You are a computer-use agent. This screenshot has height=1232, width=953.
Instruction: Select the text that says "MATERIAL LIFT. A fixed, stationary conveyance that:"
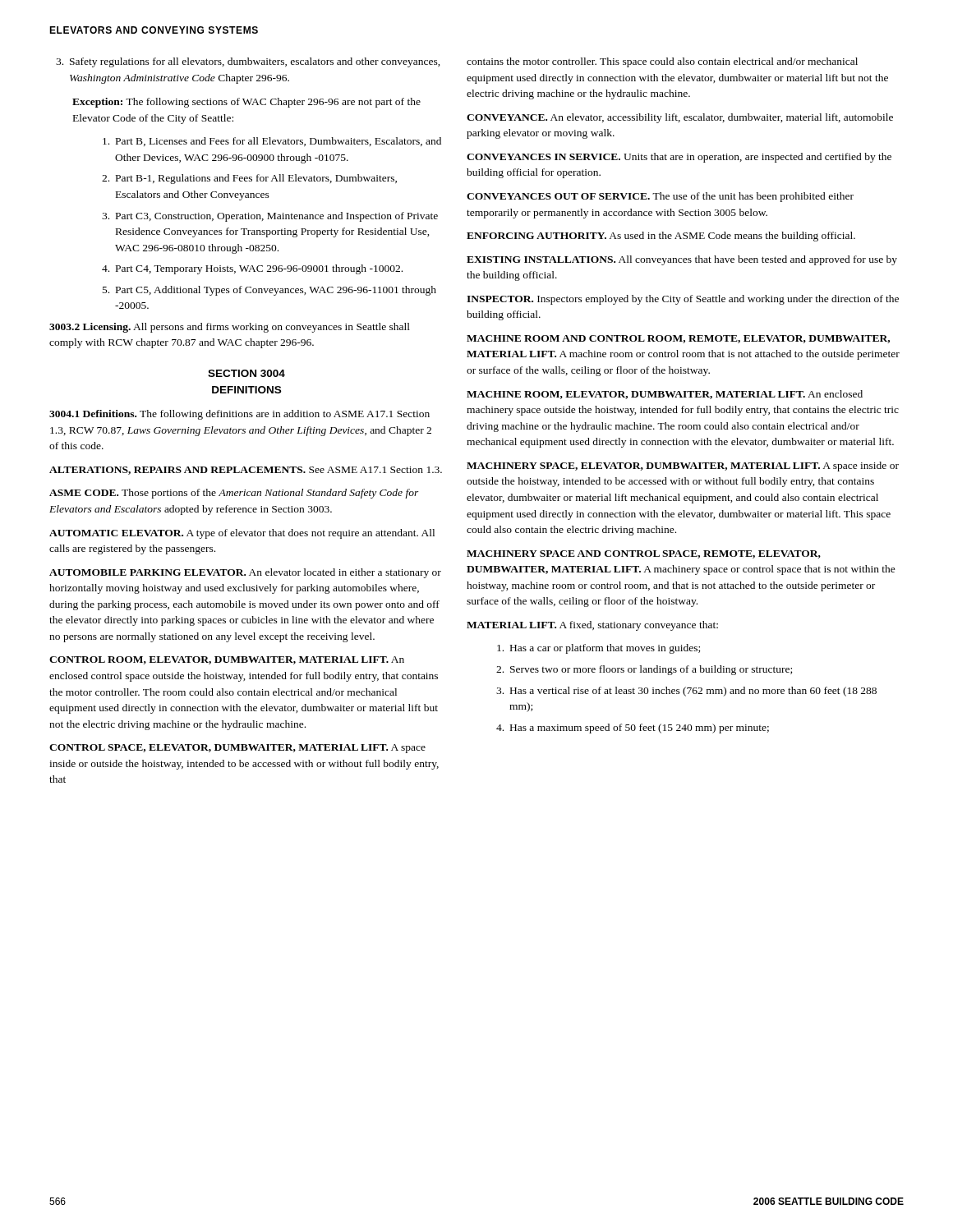pos(593,625)
